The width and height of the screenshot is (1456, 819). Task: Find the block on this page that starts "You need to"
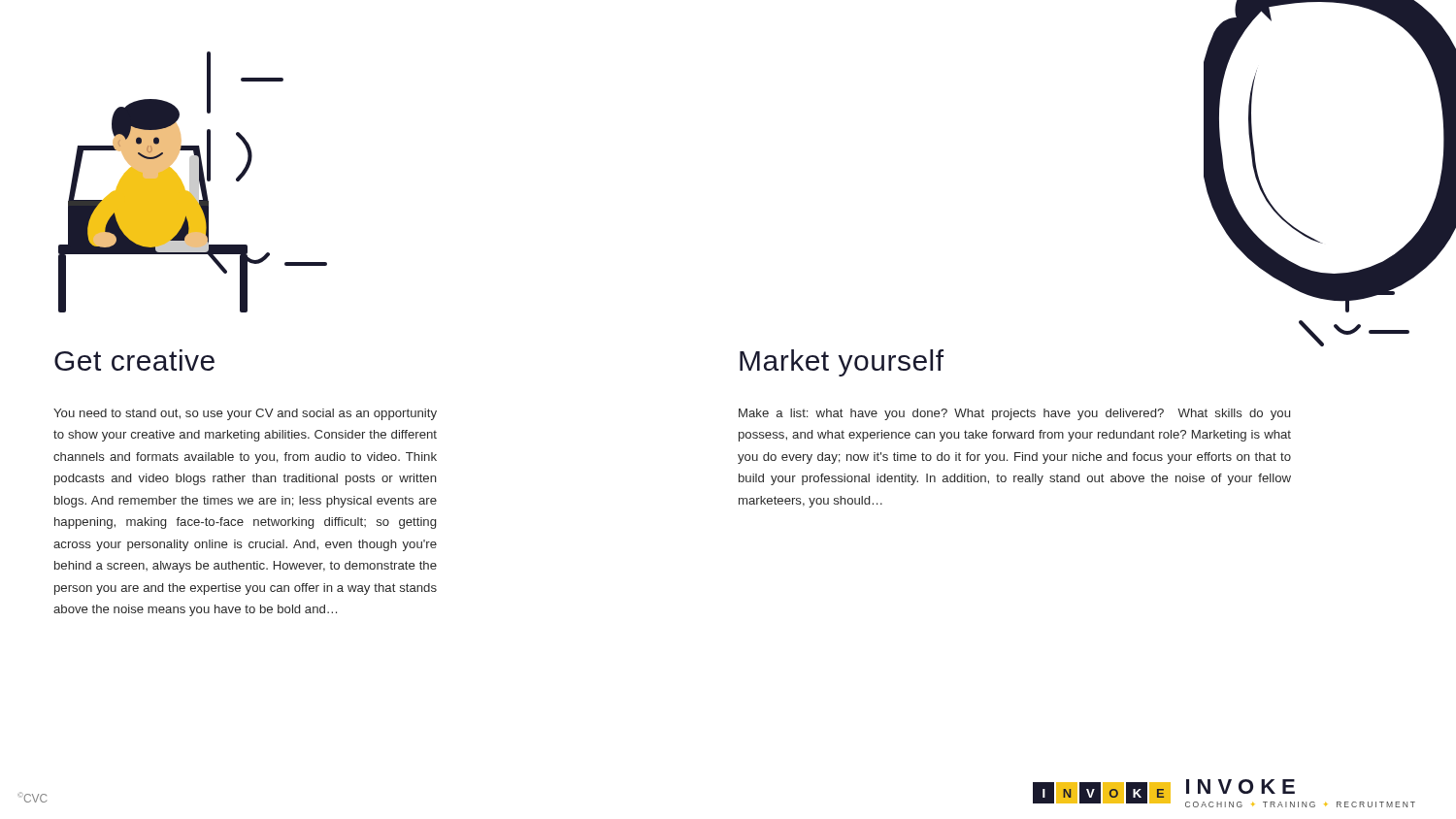coord(245,511)
